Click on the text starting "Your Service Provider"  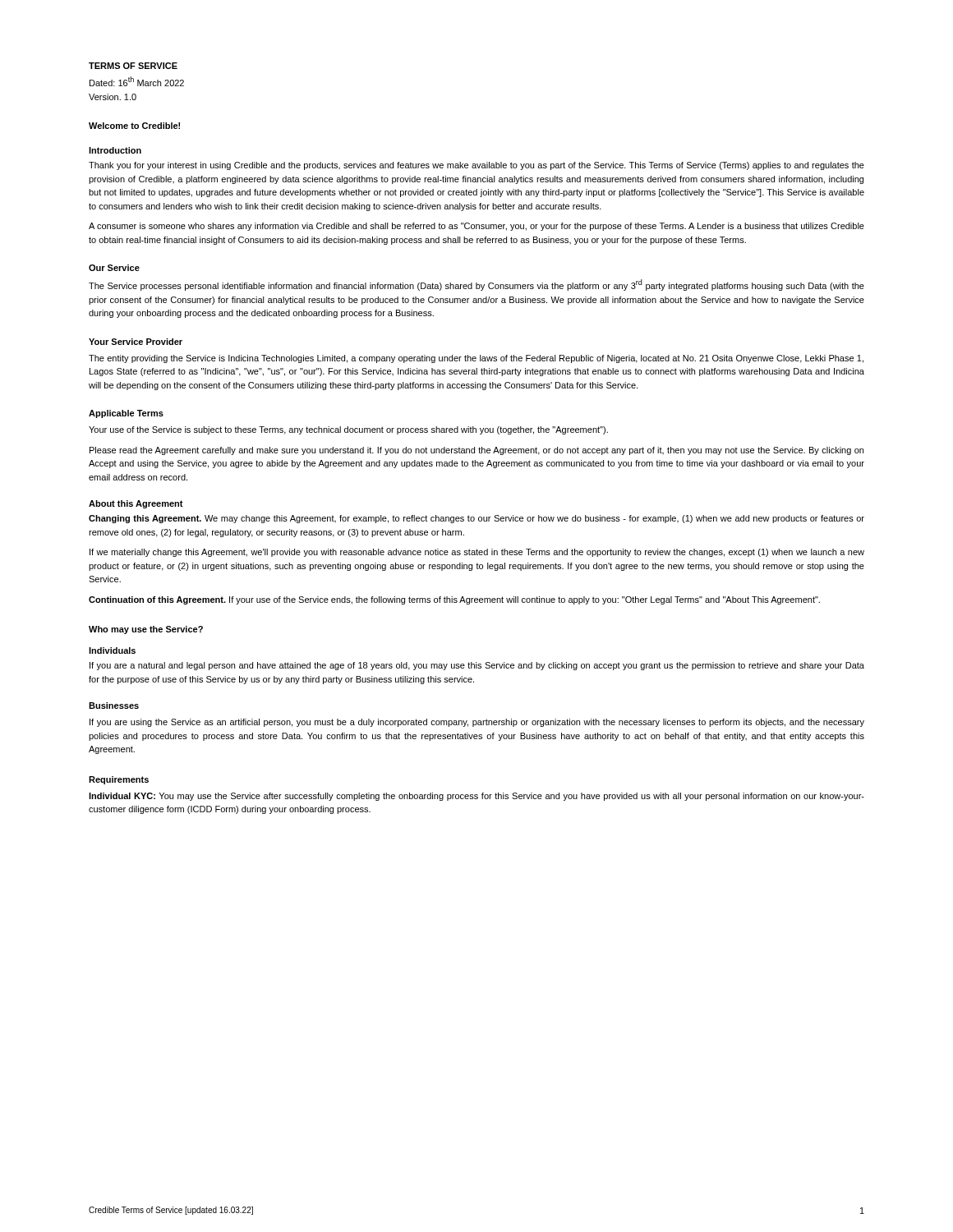(136, 341)
